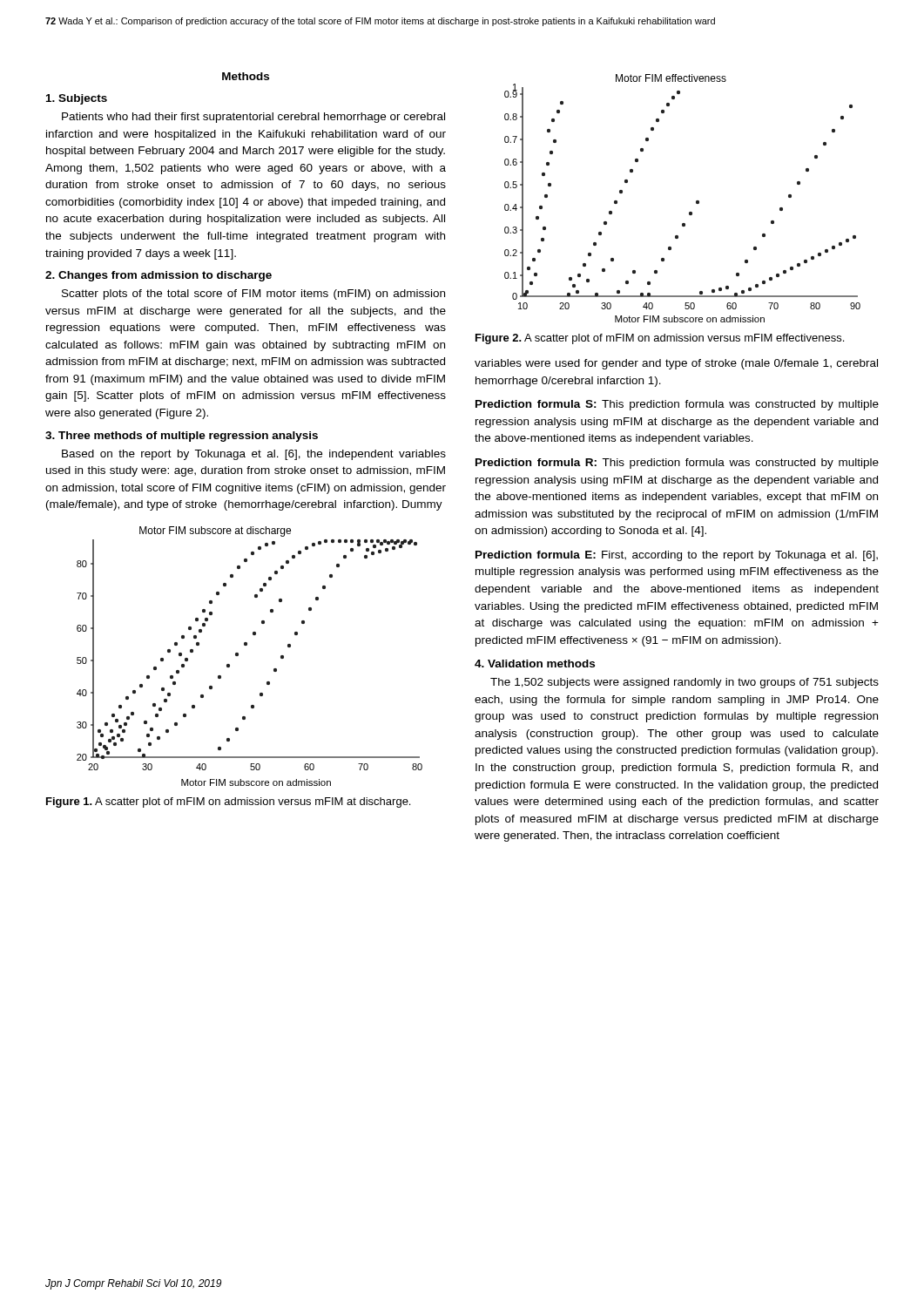Find the text block that says "Prediction formula E: First,"
Screen dimensions: 1307x924
coord(677,597)
